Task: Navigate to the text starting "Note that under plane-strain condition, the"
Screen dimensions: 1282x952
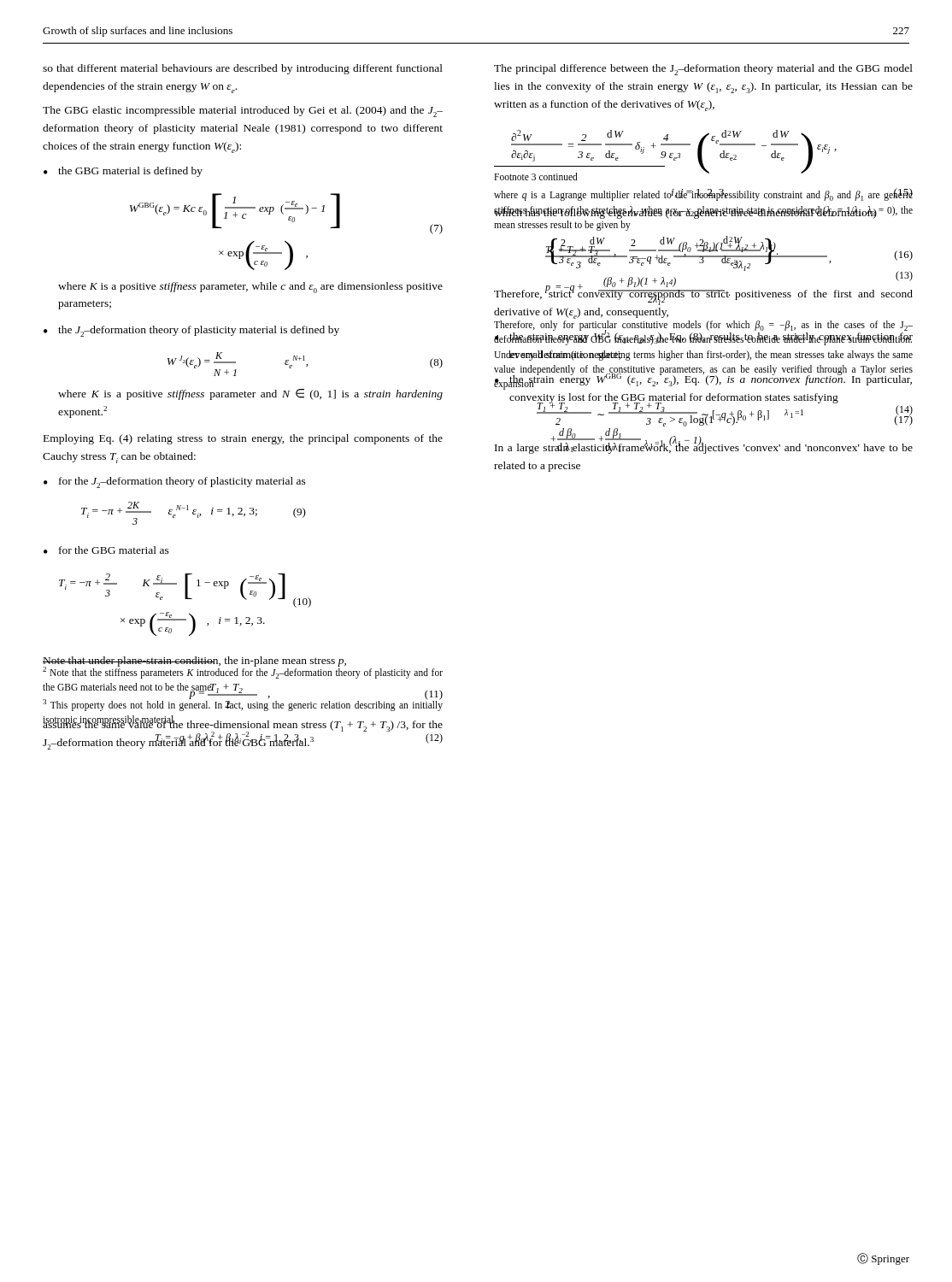Action: coord(243,661)
